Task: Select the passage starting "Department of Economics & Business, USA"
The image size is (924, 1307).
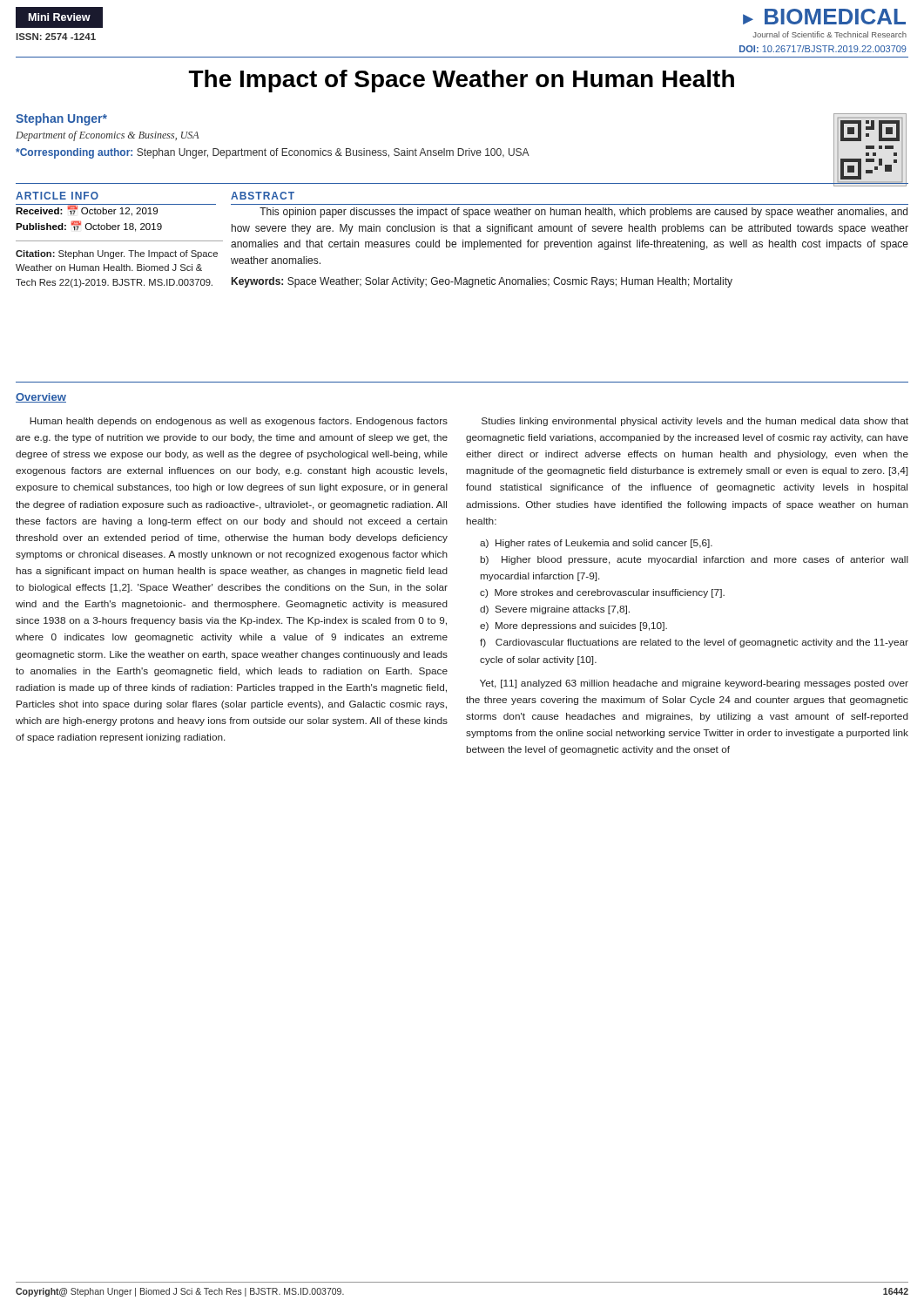Action: [107, 135]
